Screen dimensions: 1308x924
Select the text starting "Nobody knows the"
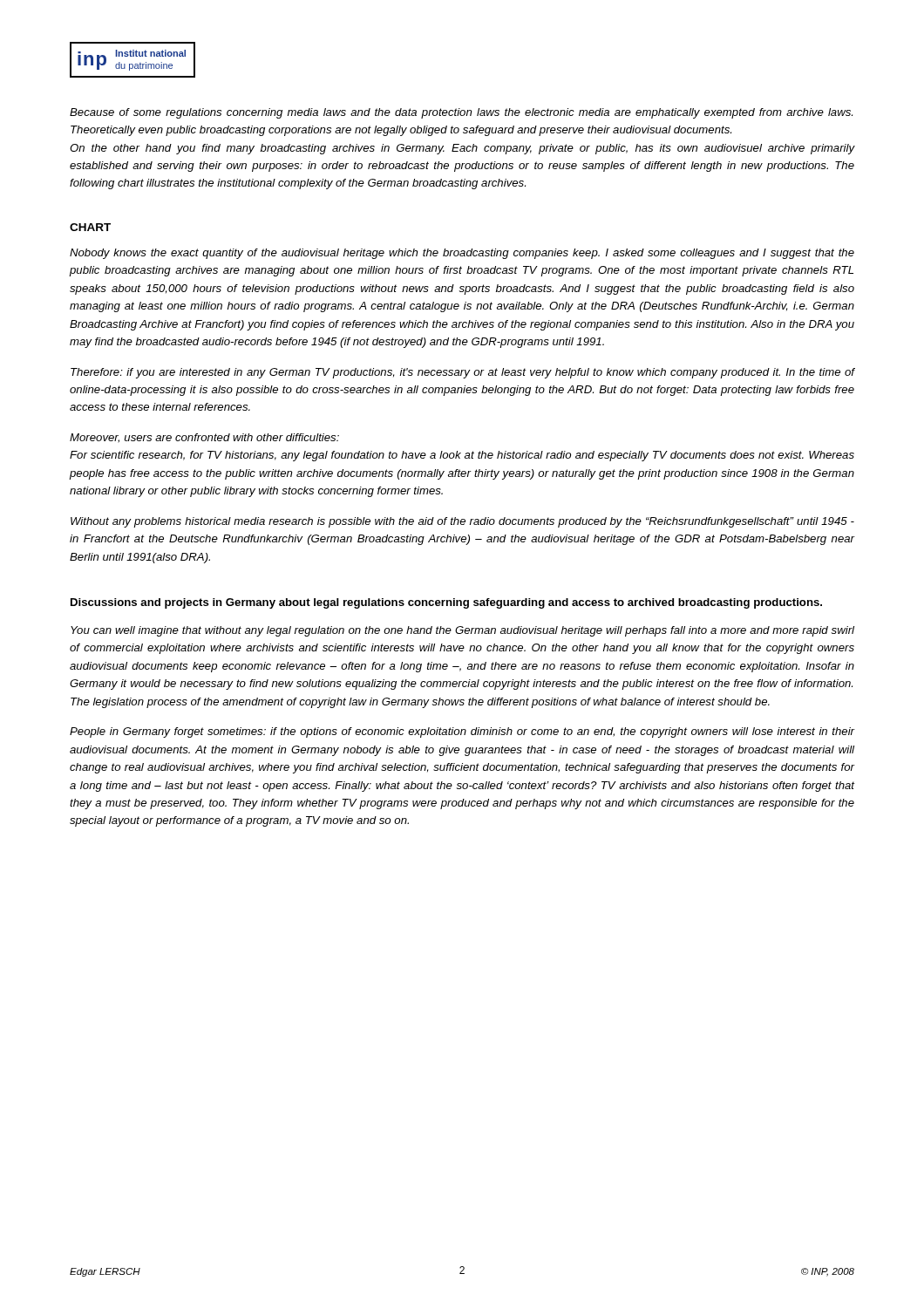(x=462, y=297)
